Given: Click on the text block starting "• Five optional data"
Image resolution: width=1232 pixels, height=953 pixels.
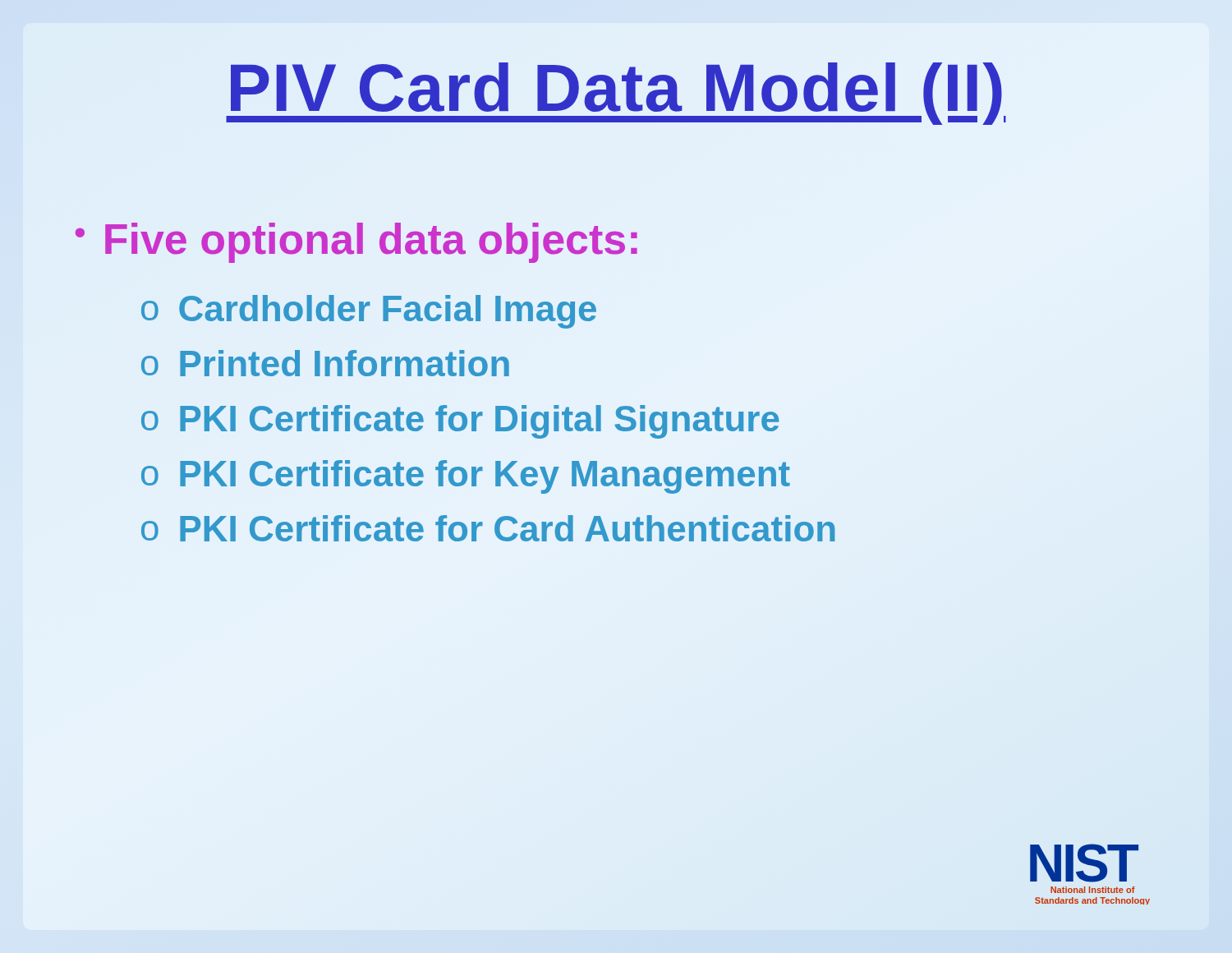Looking at the screenshot, I should click(358, 239).
